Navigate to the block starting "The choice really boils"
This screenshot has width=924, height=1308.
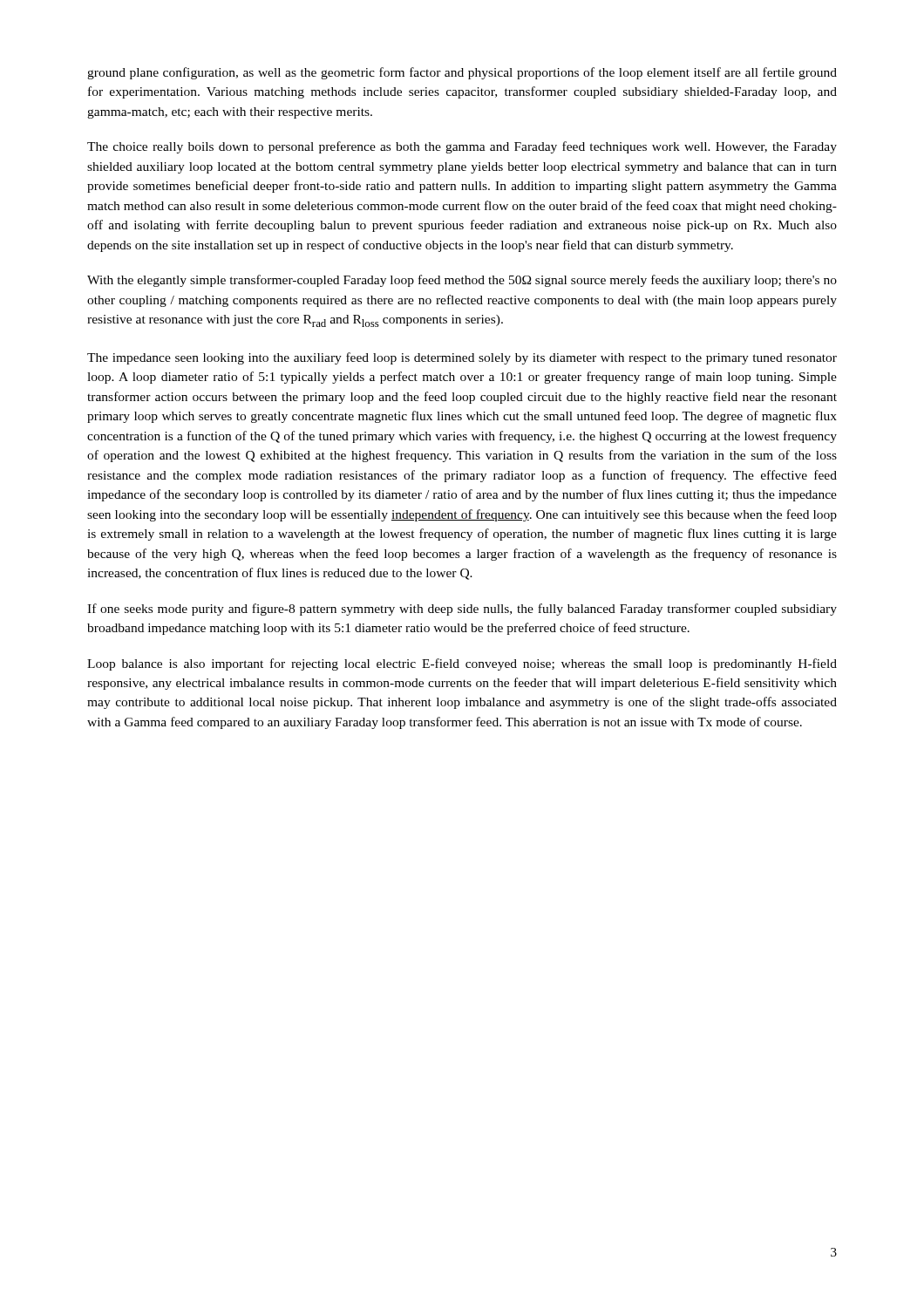[x=462, y=195]
